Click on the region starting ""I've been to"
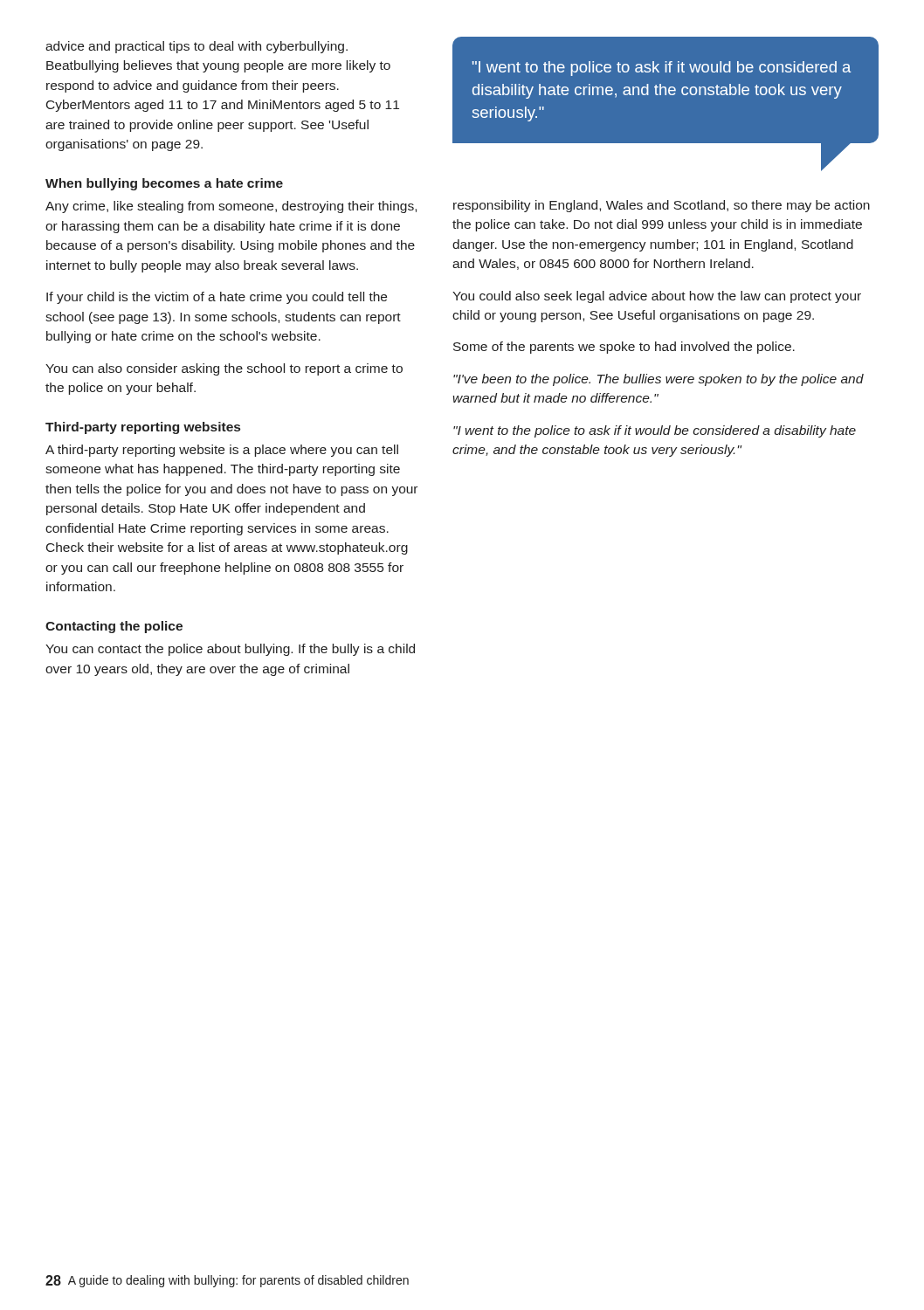Screen dimensions: 1310x924 click(658, 388)
